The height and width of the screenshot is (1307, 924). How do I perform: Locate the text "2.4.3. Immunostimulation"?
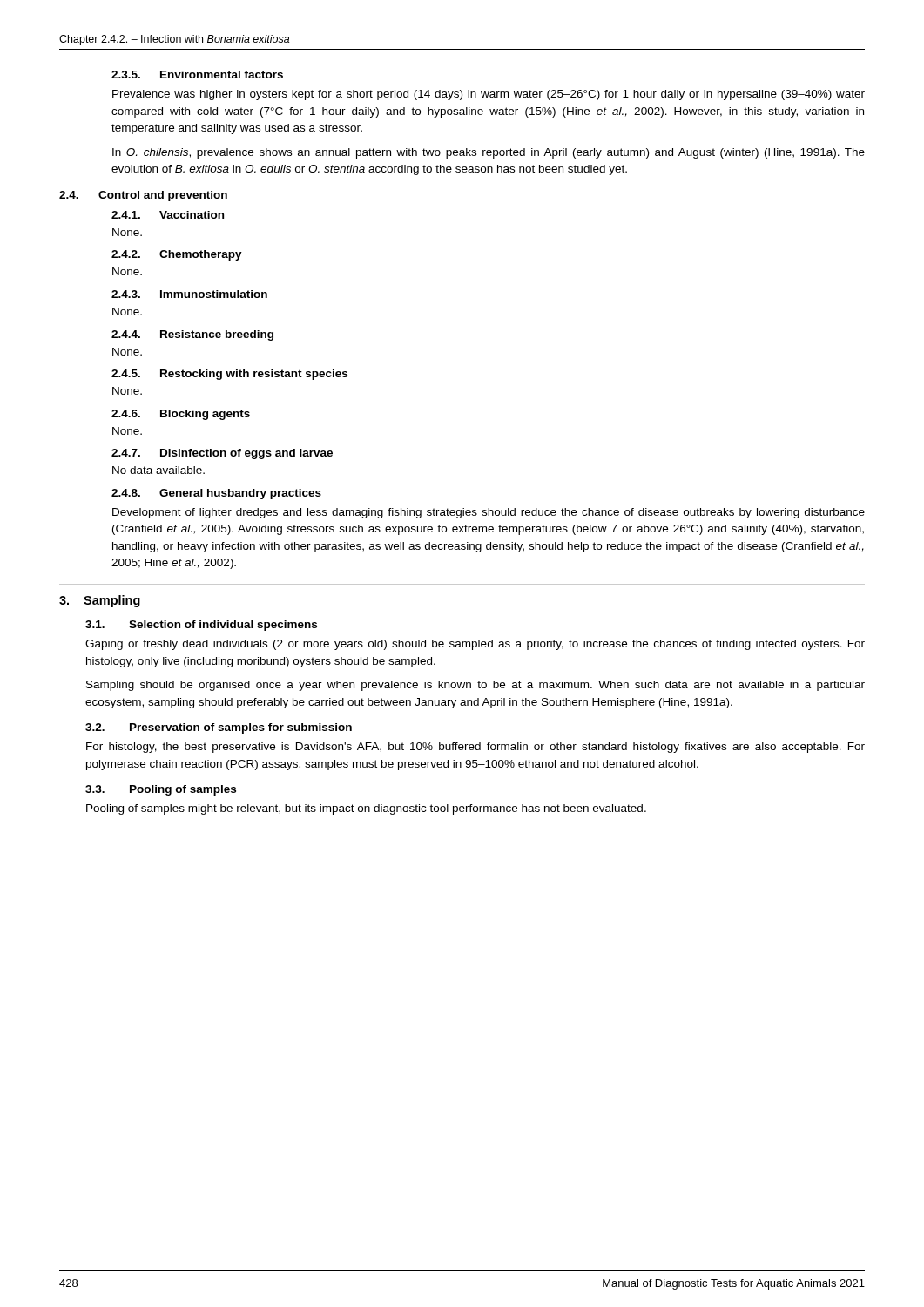coord(189,294)
